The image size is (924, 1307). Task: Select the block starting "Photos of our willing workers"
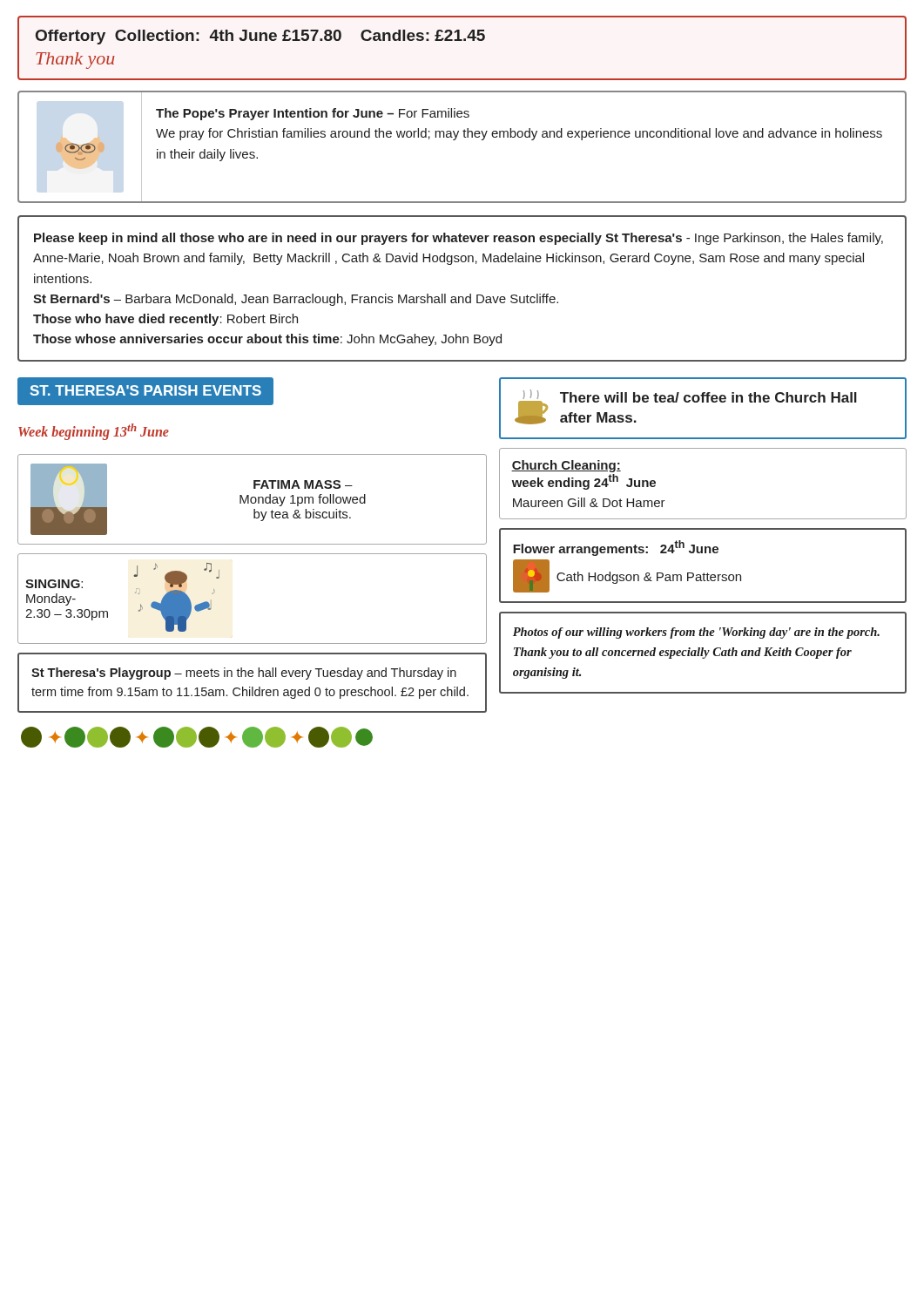pos(697,652)
